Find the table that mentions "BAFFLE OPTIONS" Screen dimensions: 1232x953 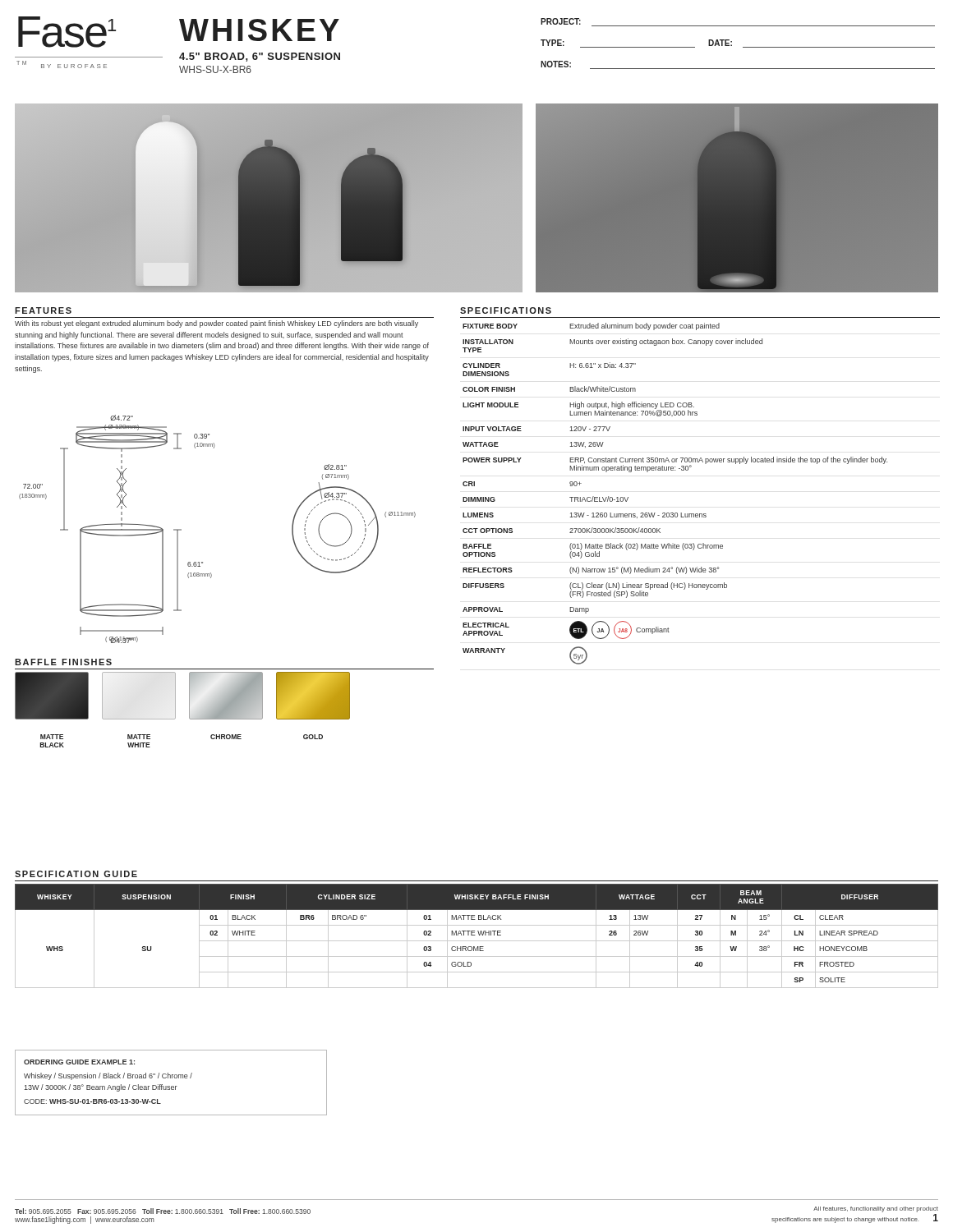700,494
